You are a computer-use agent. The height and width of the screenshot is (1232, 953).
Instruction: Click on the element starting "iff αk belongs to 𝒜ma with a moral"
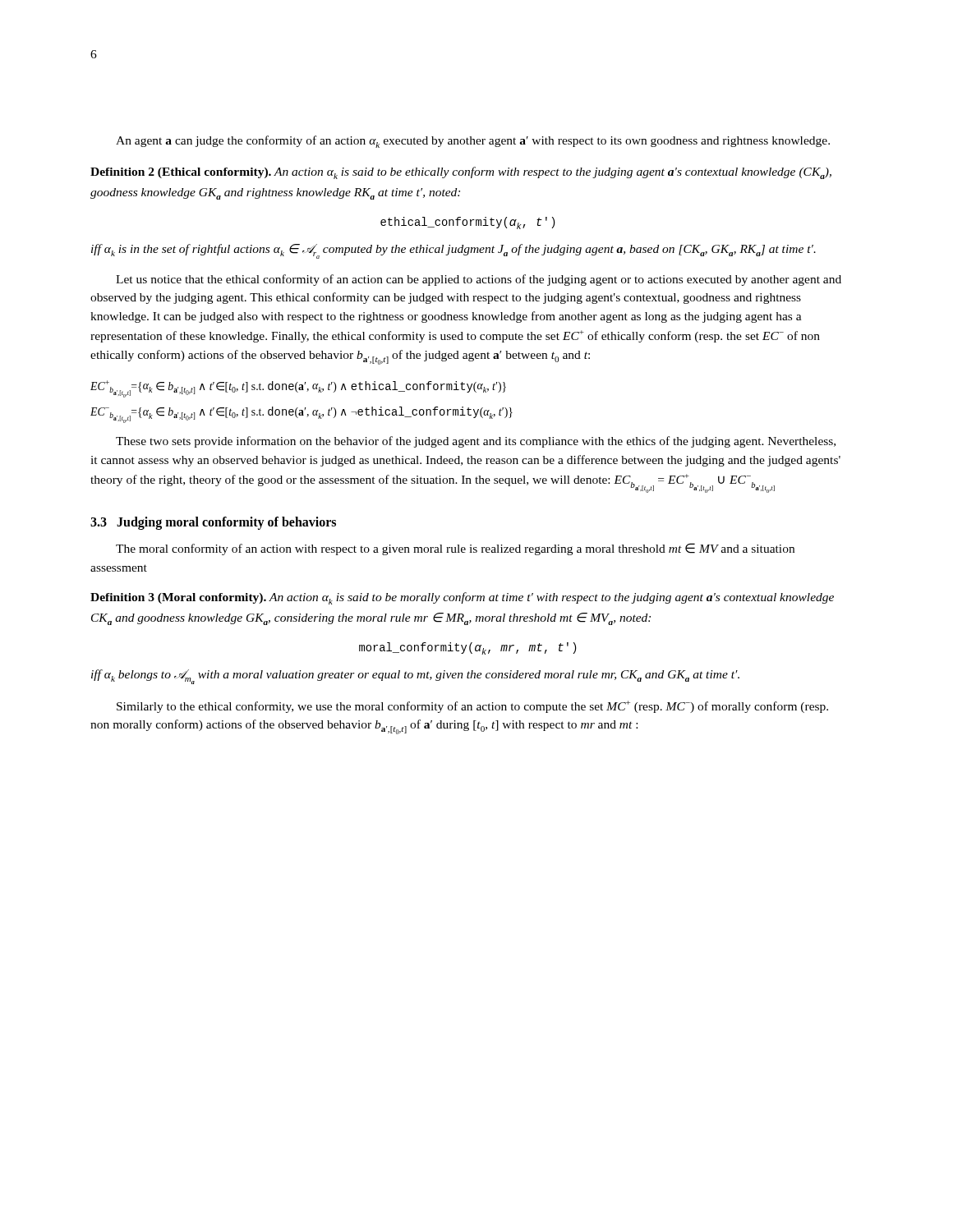[x=468, y=676]
